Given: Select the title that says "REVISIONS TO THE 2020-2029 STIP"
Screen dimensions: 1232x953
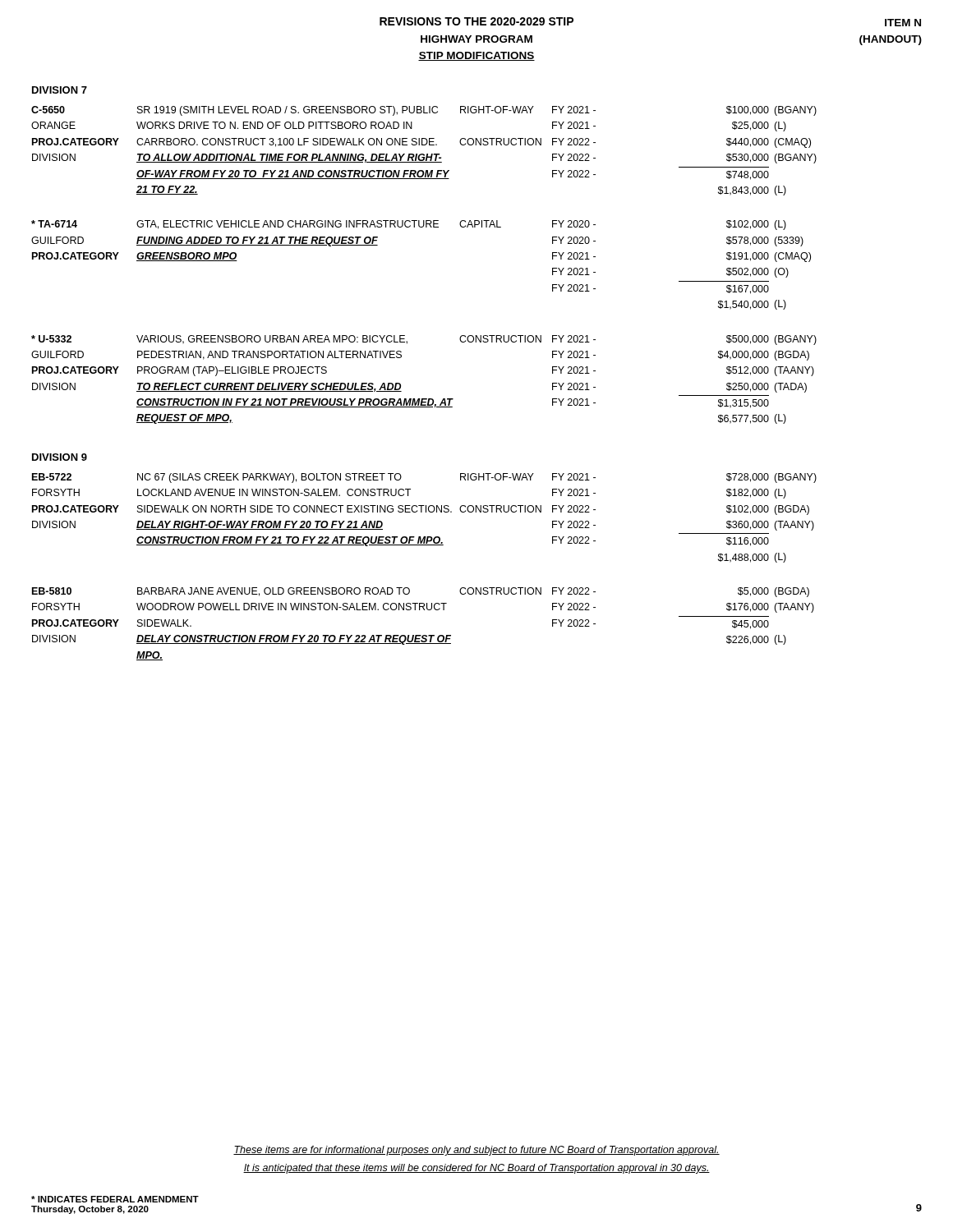Looking at the screenshot, I should click(476, 21).
